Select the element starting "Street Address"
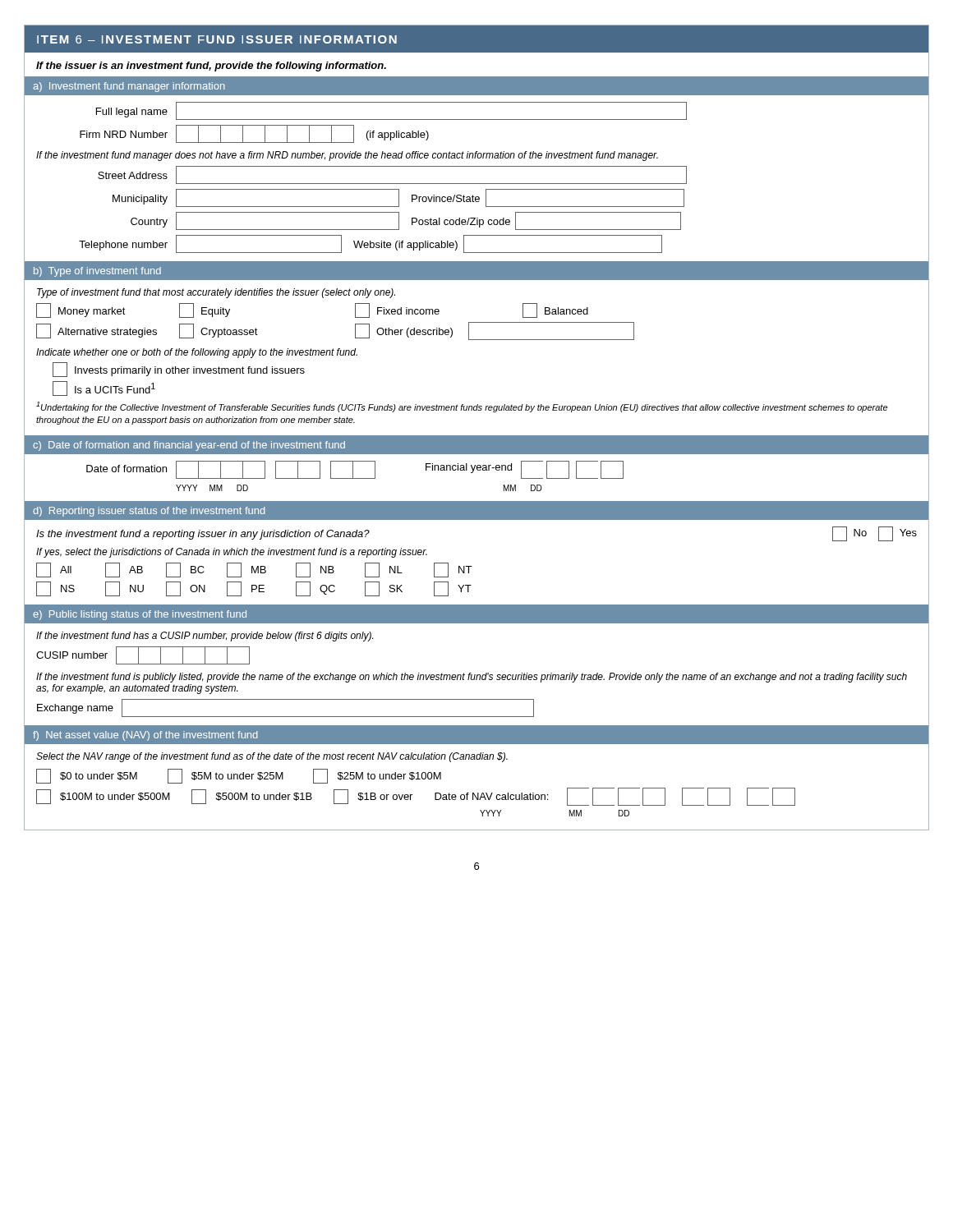953x1232 pixels. coord(361,175)
